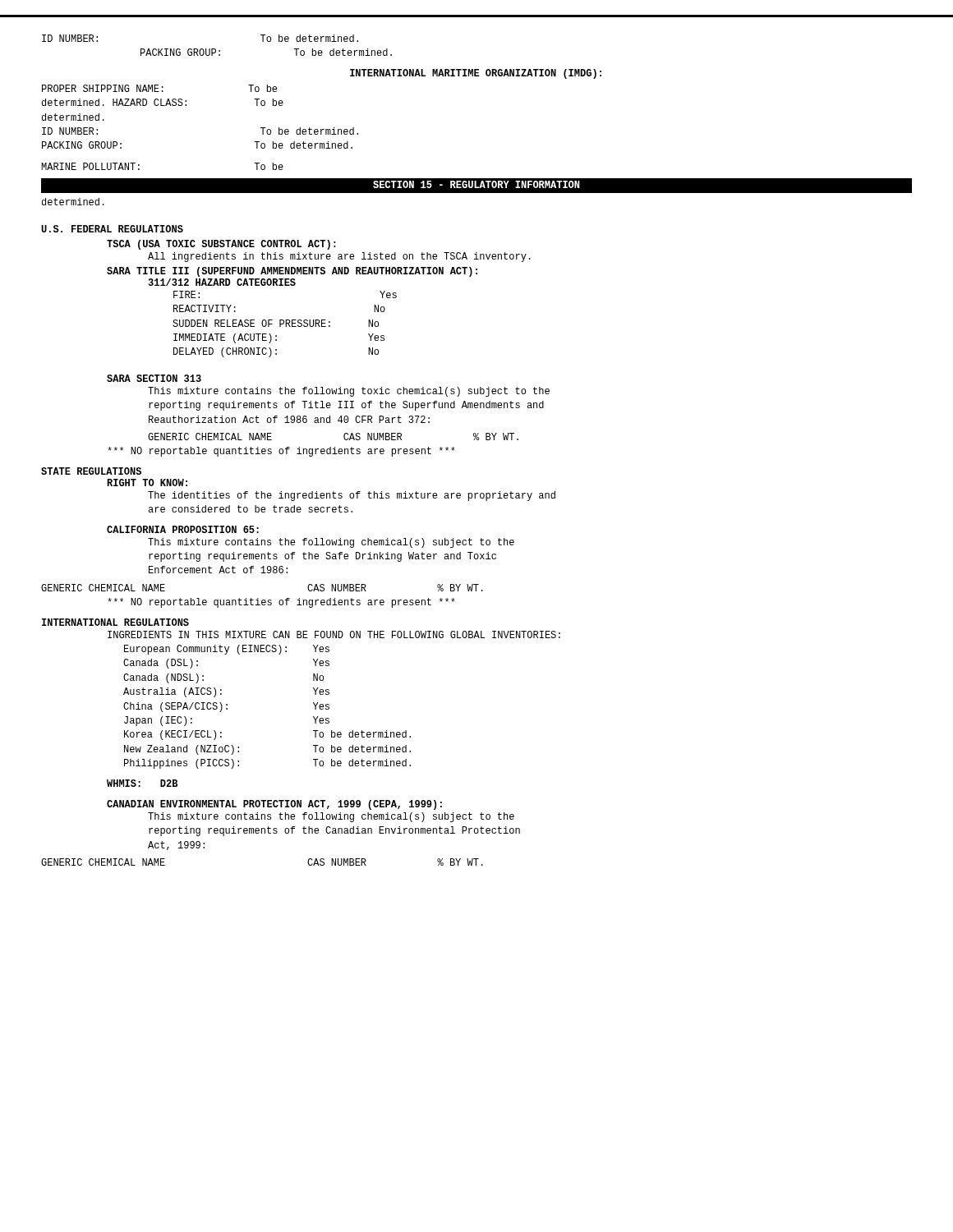Locate the block of text that opens with "PROPER SHIPPING NAME:"
953x1232 pixels.
[159, 88]
